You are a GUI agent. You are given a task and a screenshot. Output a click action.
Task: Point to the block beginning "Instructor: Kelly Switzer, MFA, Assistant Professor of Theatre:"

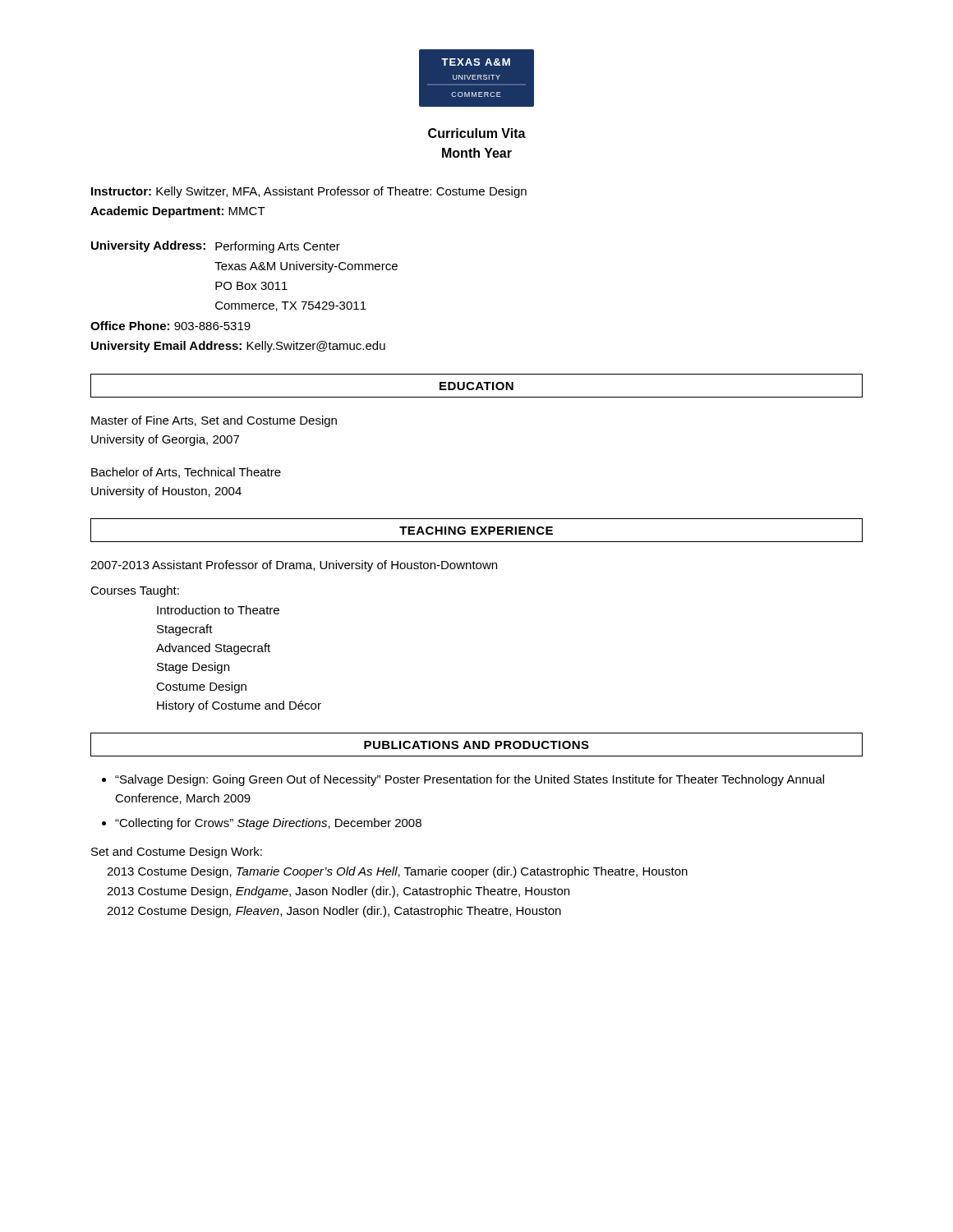[309, 201]
